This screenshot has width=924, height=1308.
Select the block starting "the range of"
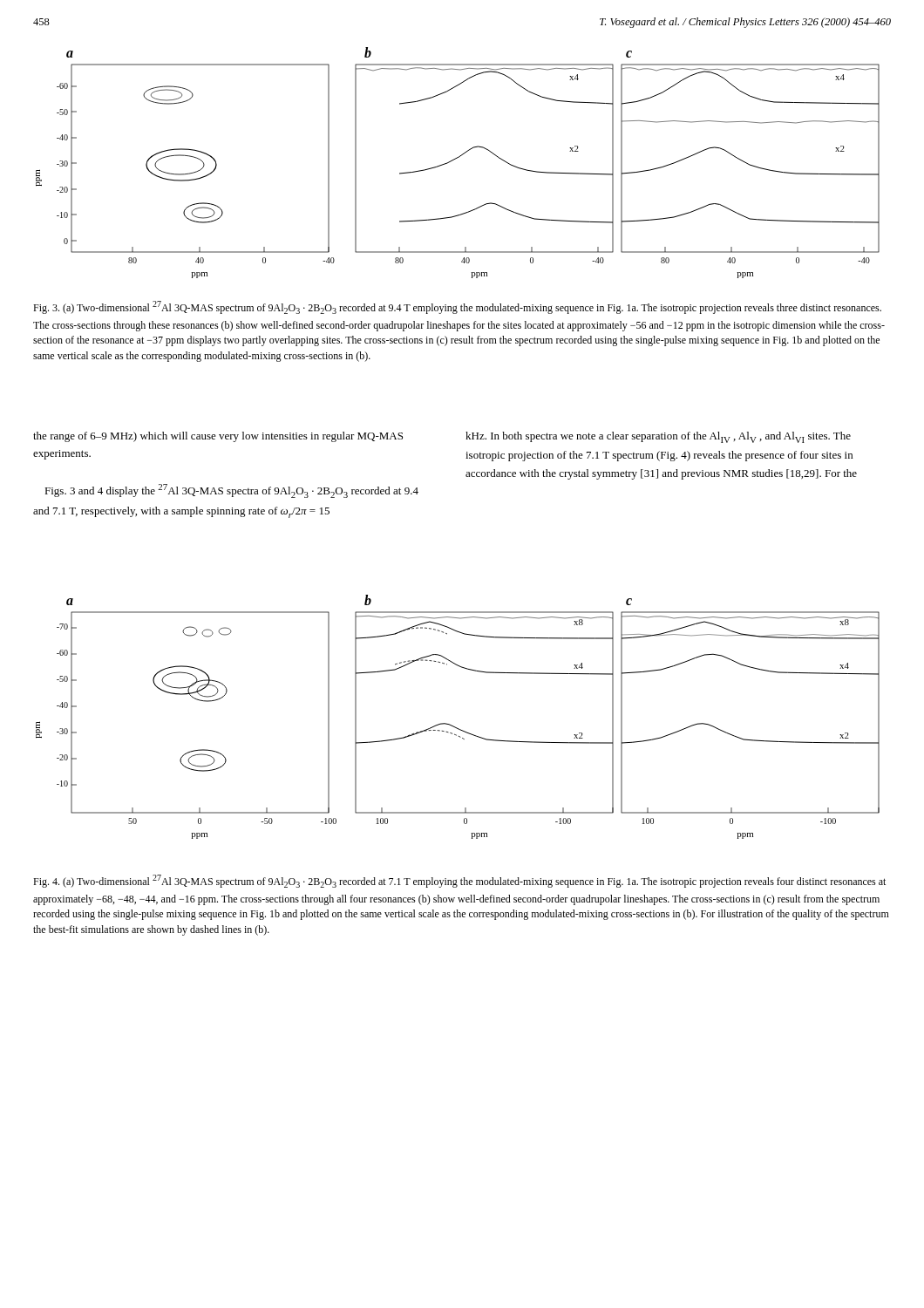coord(218,437)
